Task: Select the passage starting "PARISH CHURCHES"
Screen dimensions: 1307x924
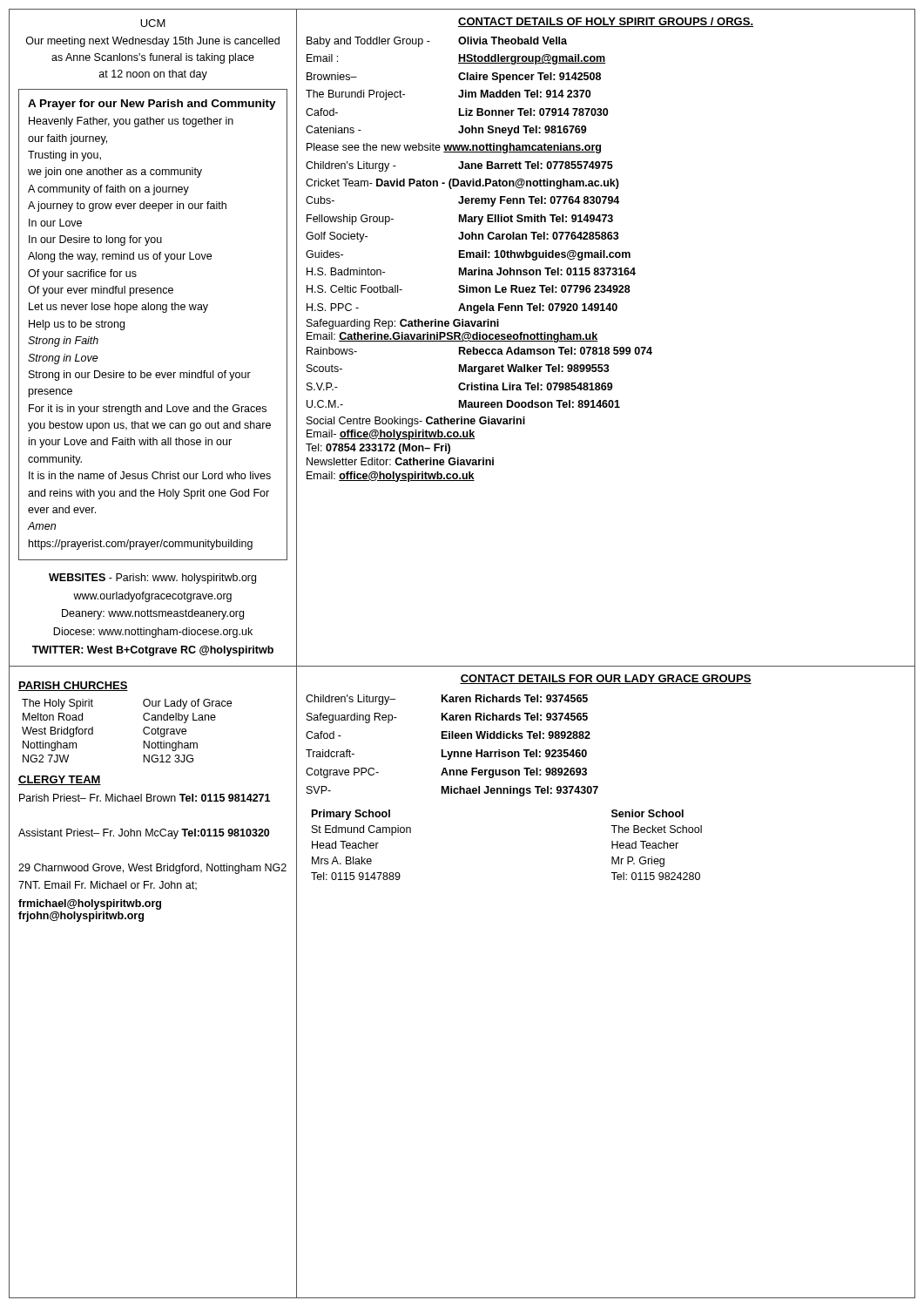Action: [73, 686]
